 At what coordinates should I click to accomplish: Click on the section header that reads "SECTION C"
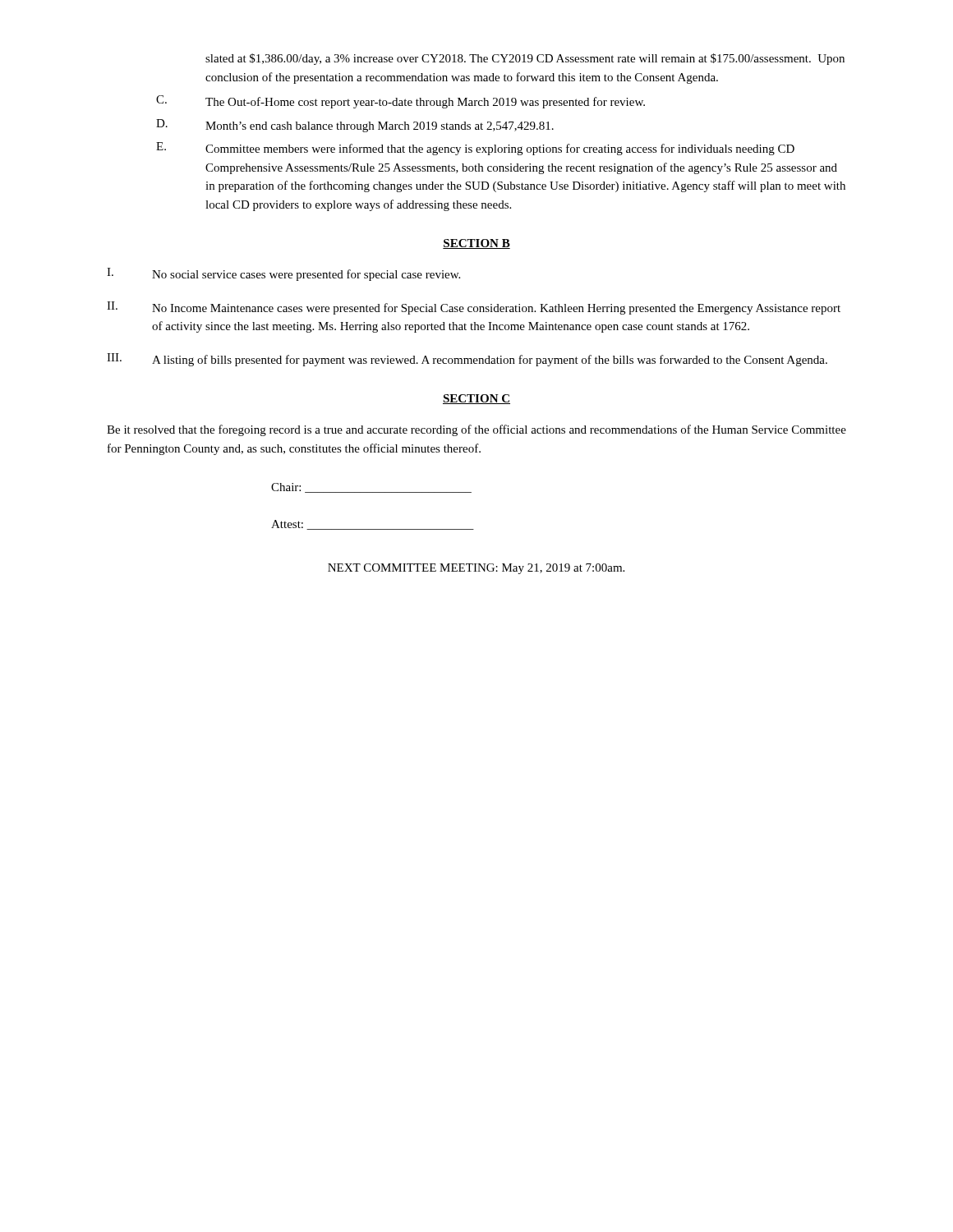(x=476, y=398)
